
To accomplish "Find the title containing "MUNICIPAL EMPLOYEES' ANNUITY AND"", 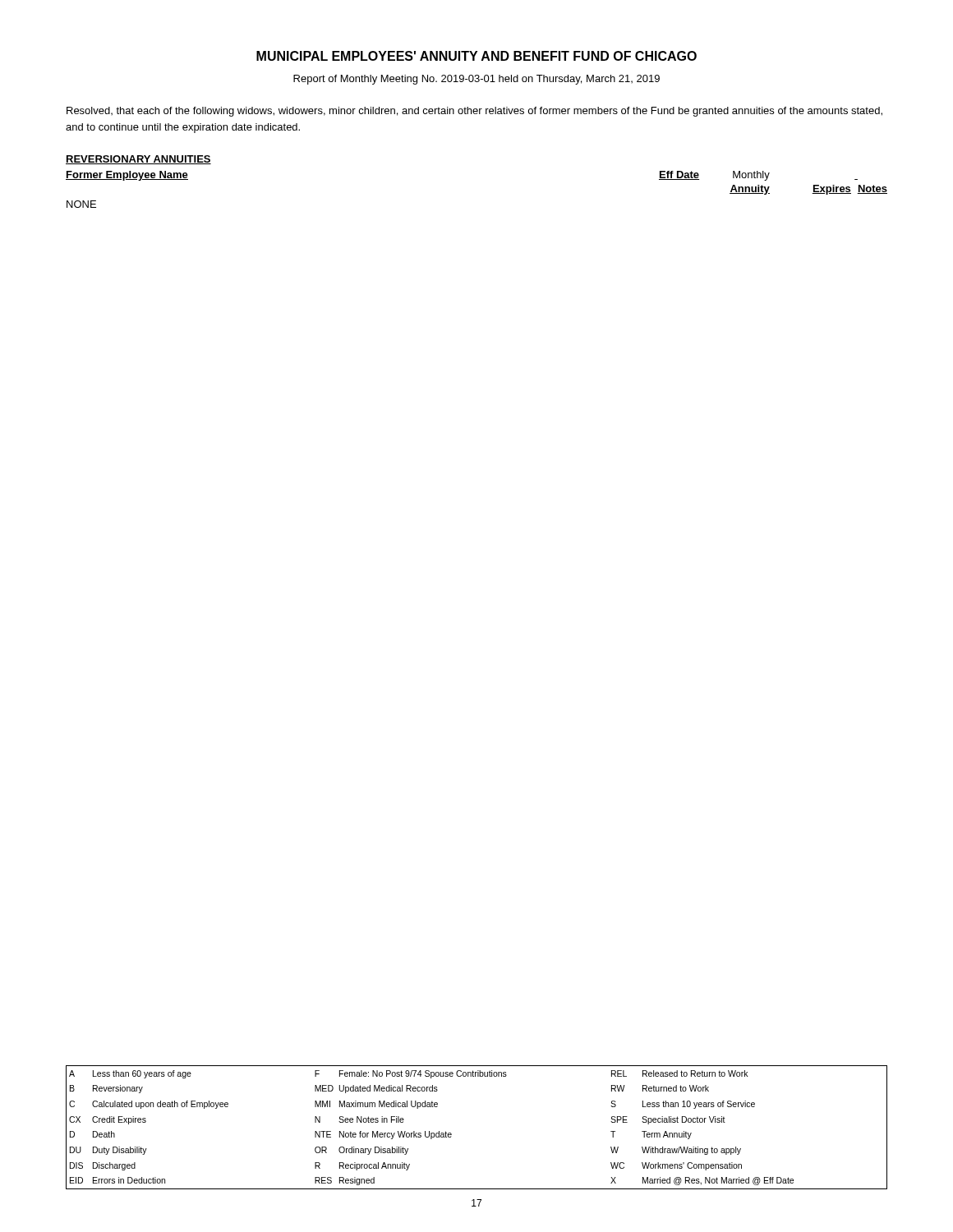I will (x=476, y=56).
